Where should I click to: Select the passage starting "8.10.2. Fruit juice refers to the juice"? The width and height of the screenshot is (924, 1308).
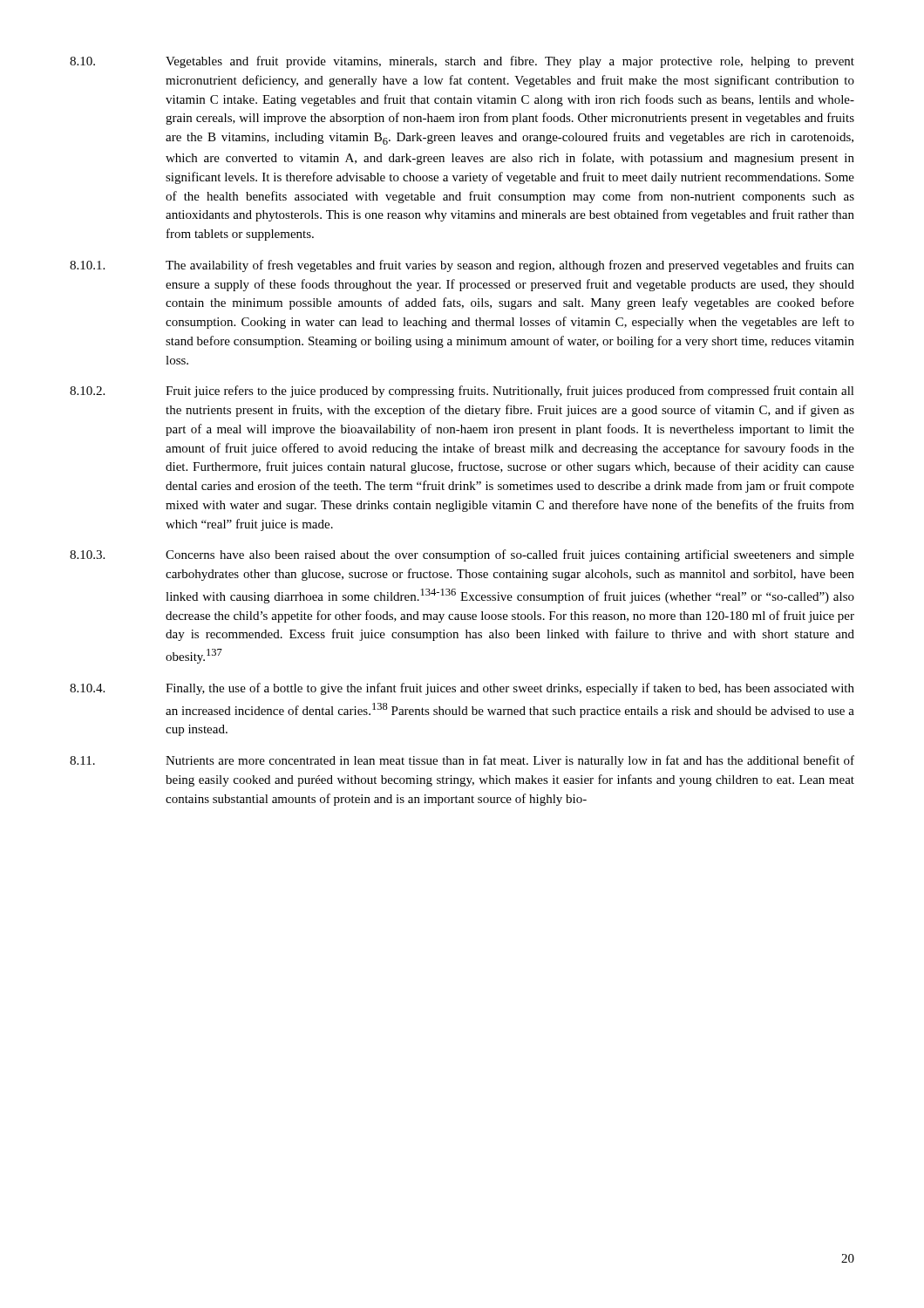click(x=462, y=458)
